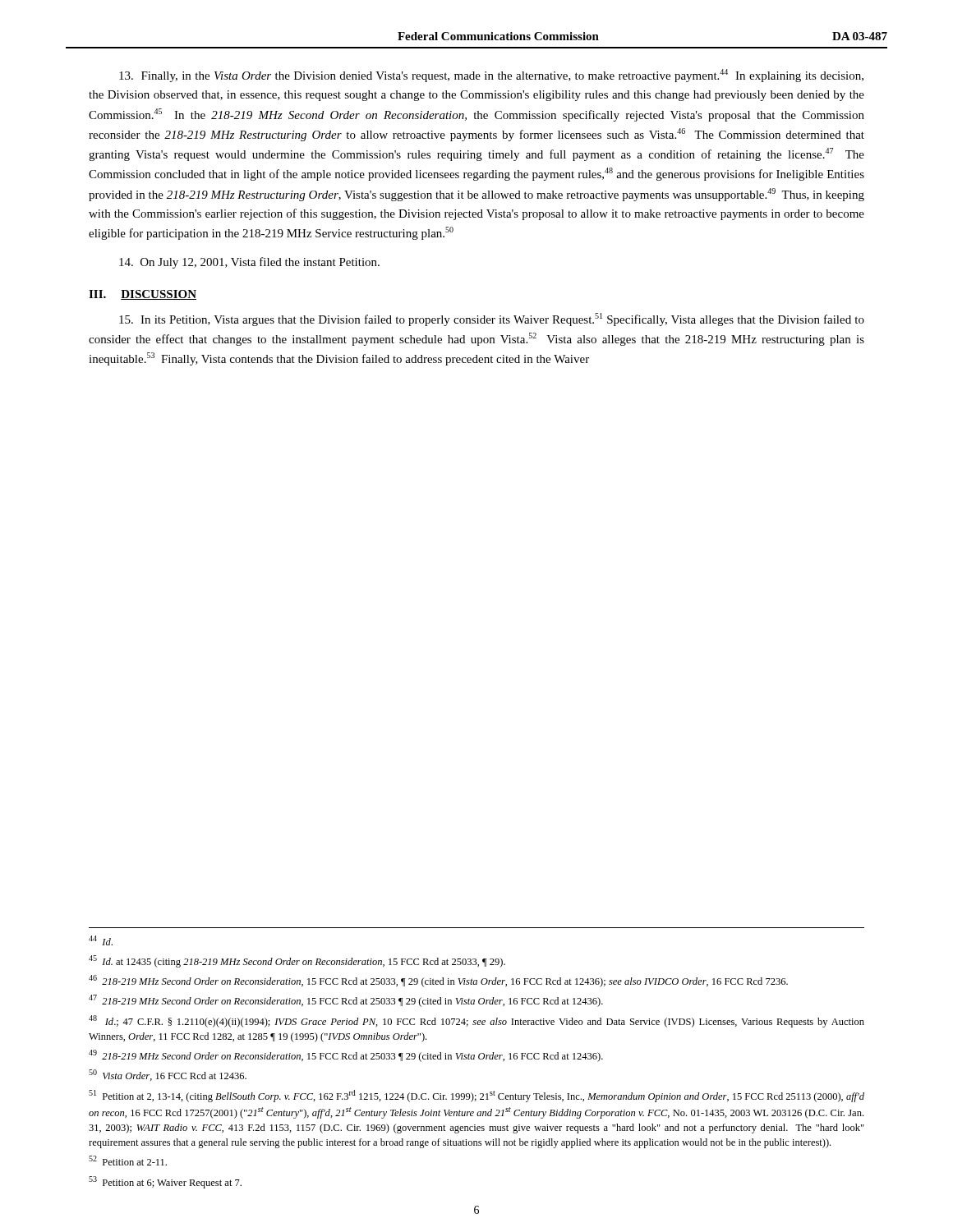The width and height of the screenshot is (953, 1232).
Task: Select the footnote that reads "46 218-219 MHz"
Action: click(x=439, y=980)
